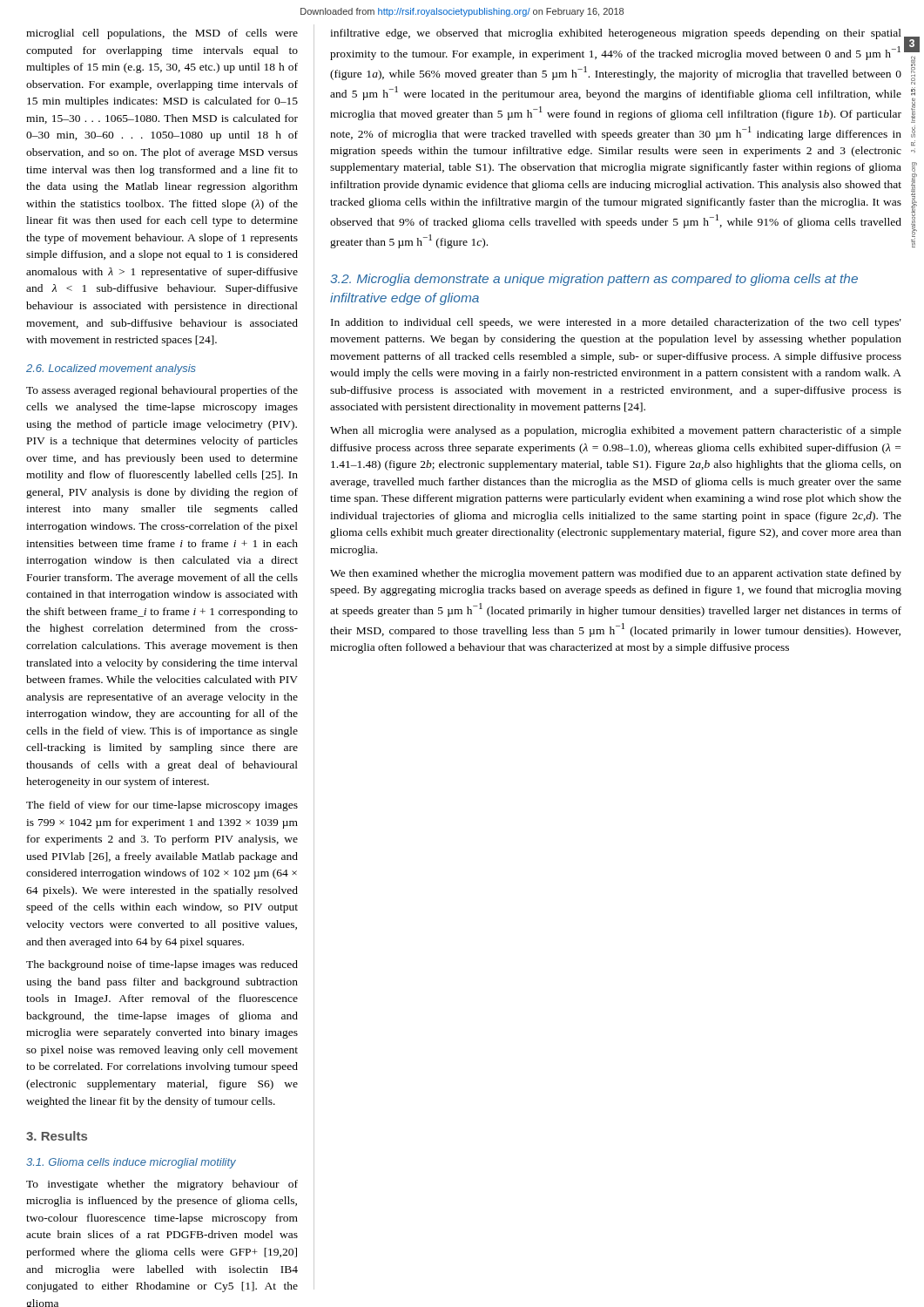924x1307 pixels.
Task: Point to the section header beginning "3.2. Microglia demonstrate a"
Action: 594,288
